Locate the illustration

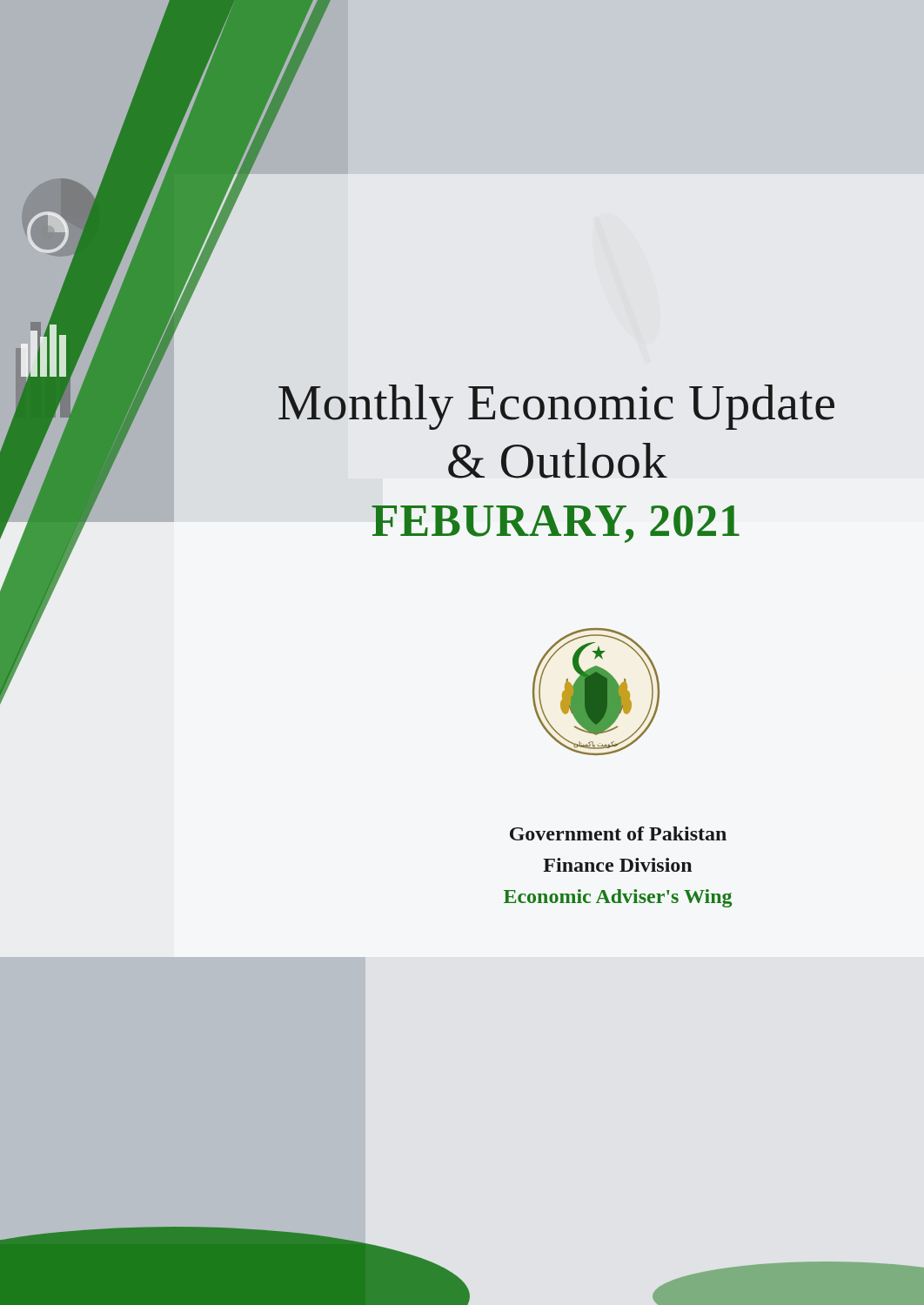pos(462,652)
